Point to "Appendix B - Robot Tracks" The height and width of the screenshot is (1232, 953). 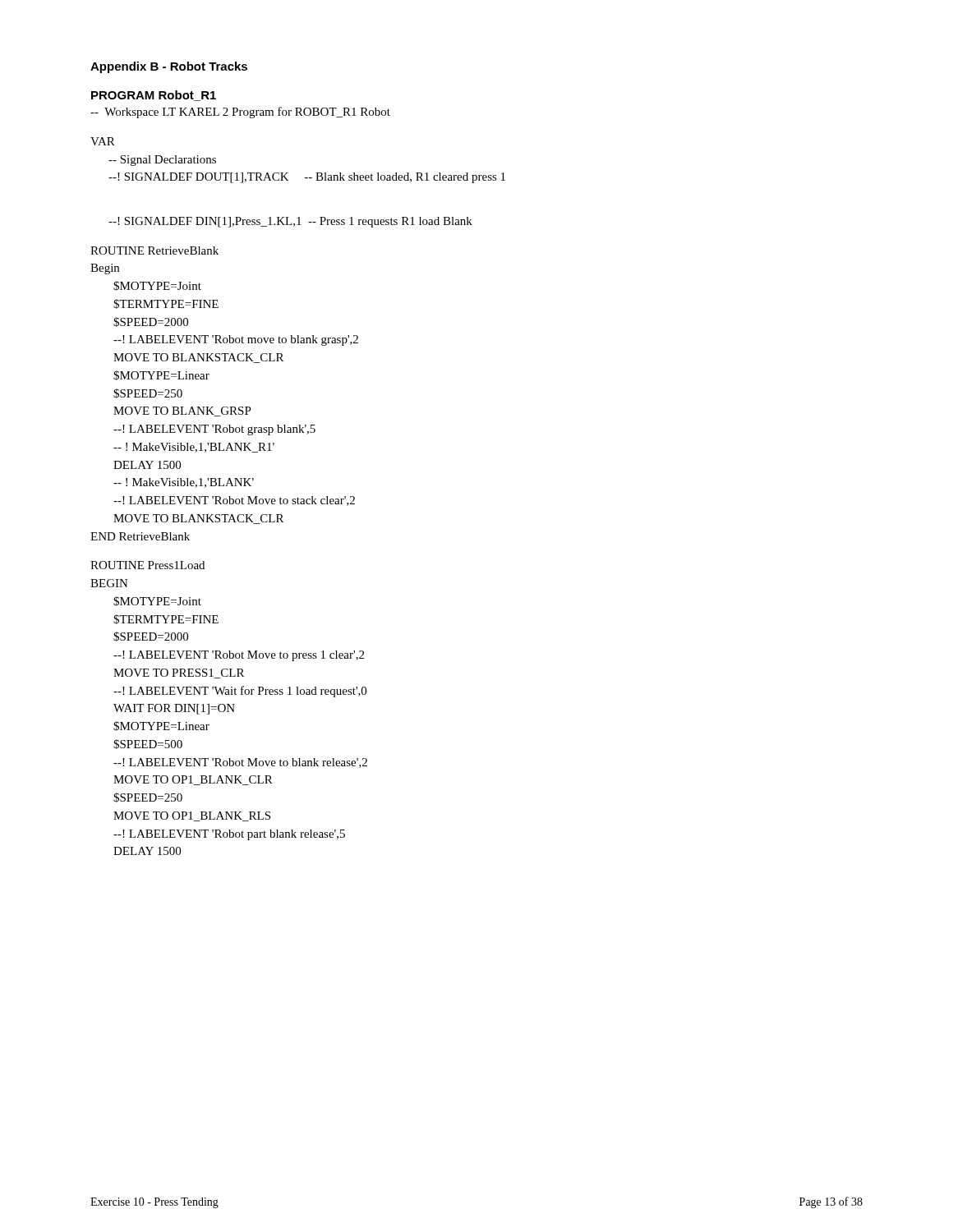click(169, 66)
